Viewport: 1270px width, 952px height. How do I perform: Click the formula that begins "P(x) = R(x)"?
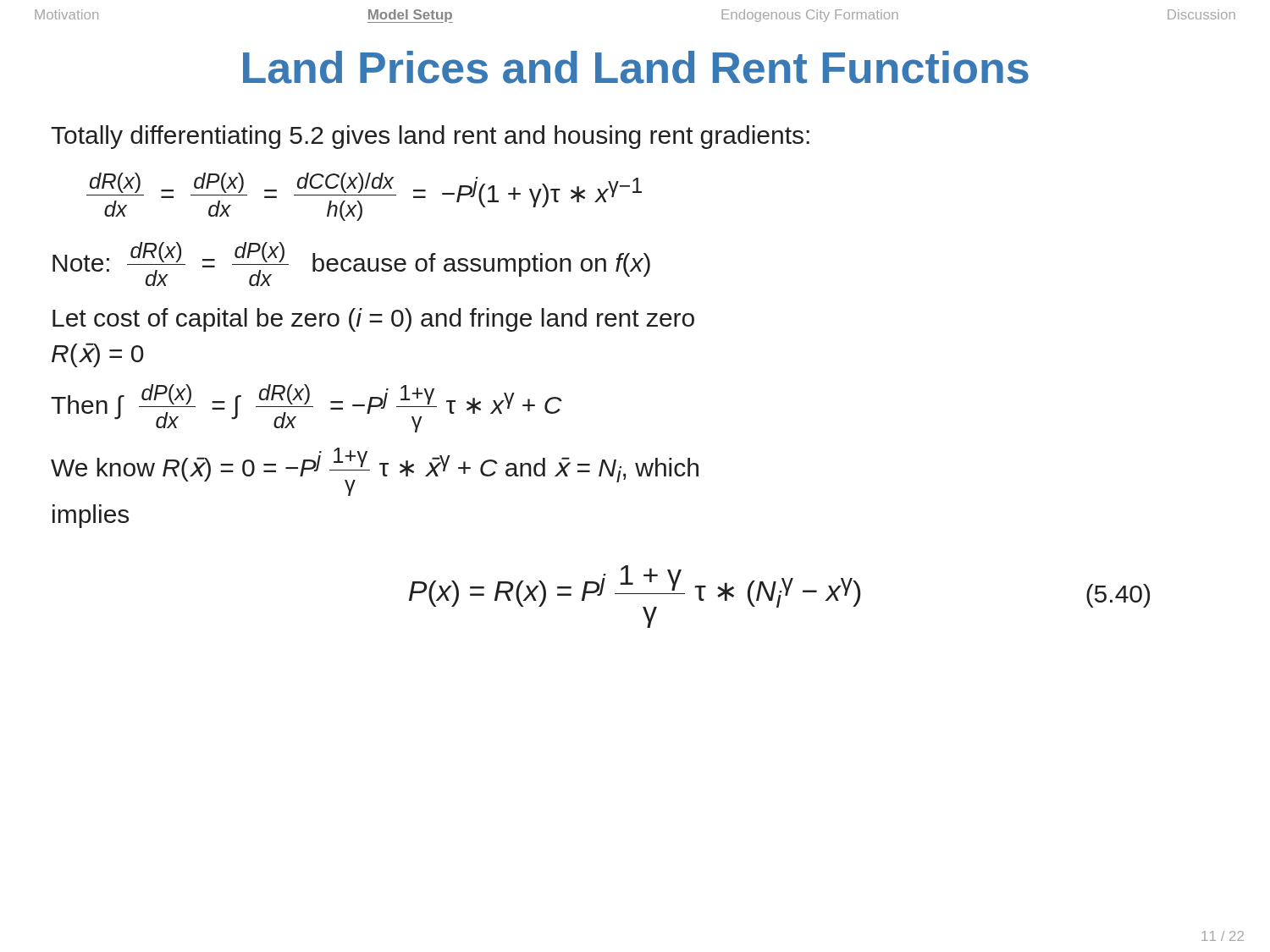780,594
